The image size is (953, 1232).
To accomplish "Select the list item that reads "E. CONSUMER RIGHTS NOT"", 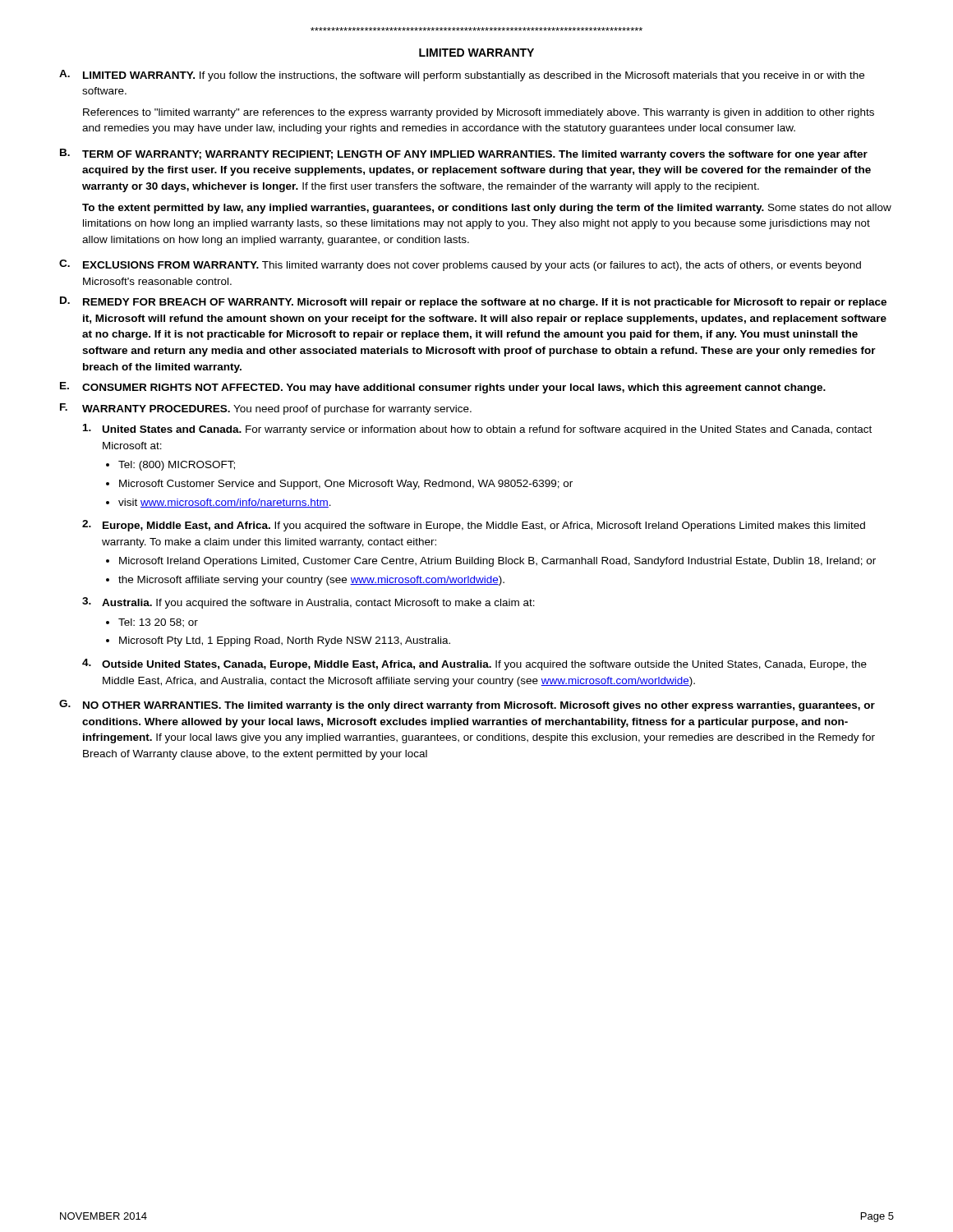I will tap(476, 388).
